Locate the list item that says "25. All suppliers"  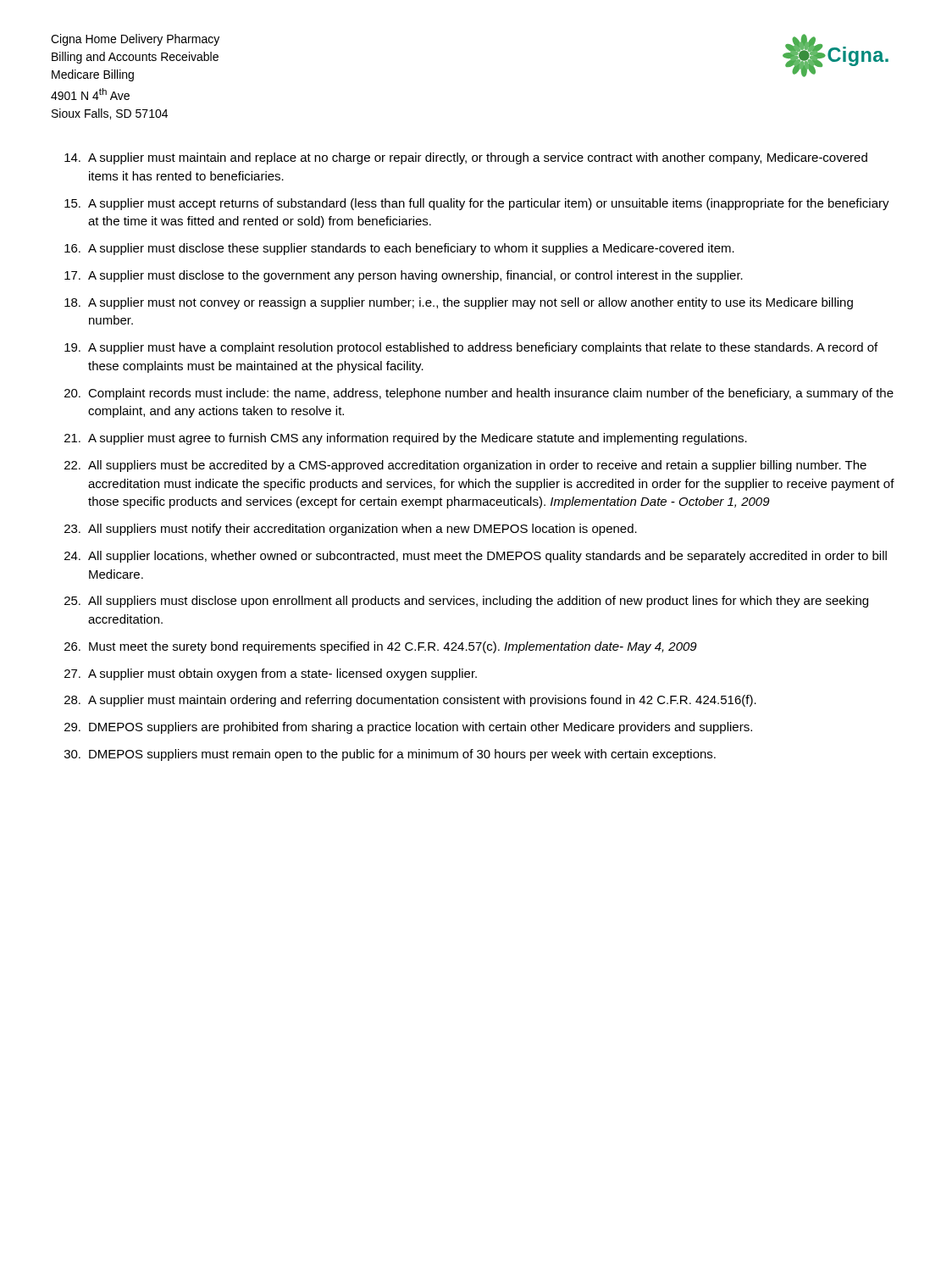(476, 610)
